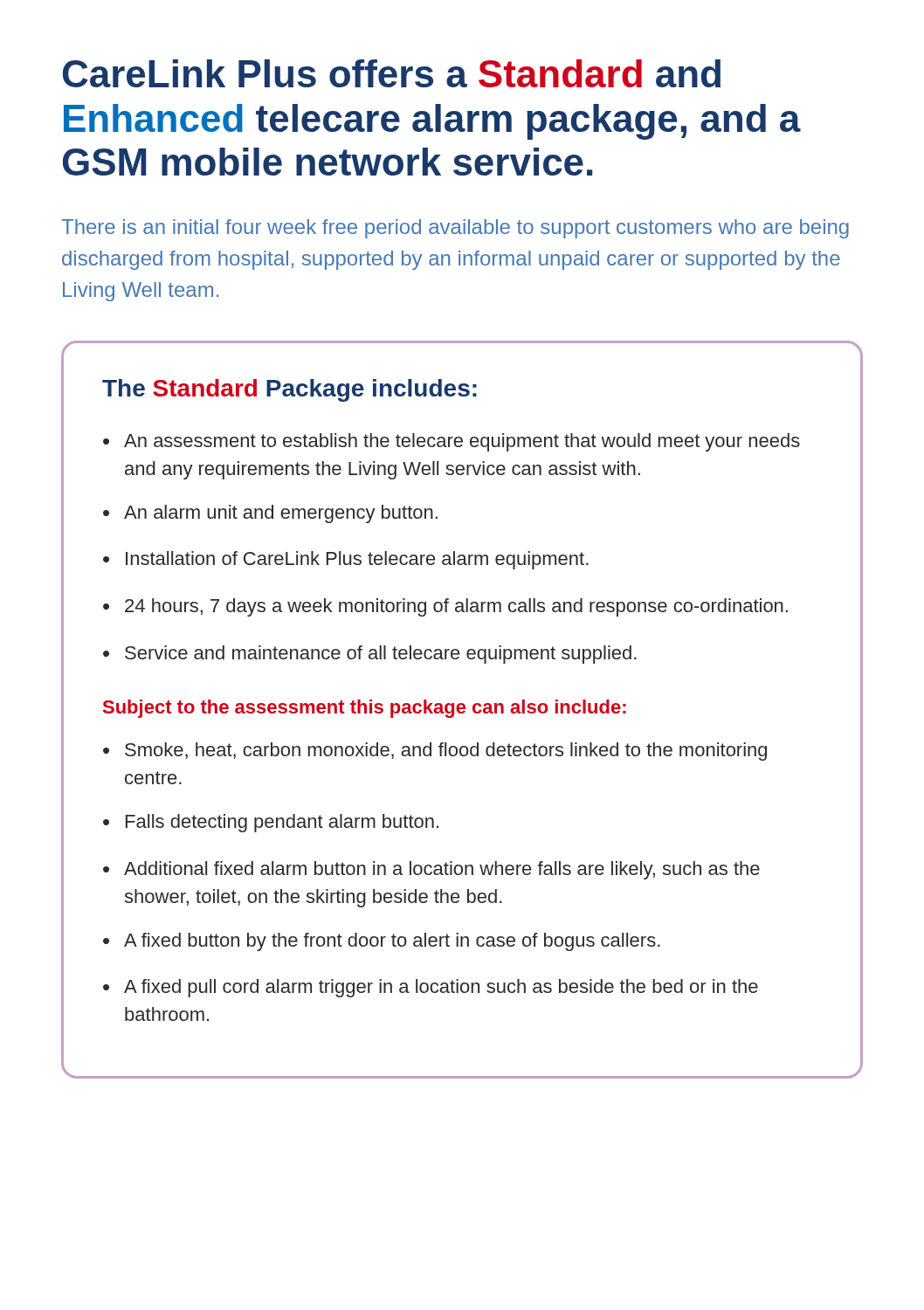Locate the element starting "• An assessment to establish the telecare equipment"
This screenshot has height=1310, width=924.
[462, 455]
